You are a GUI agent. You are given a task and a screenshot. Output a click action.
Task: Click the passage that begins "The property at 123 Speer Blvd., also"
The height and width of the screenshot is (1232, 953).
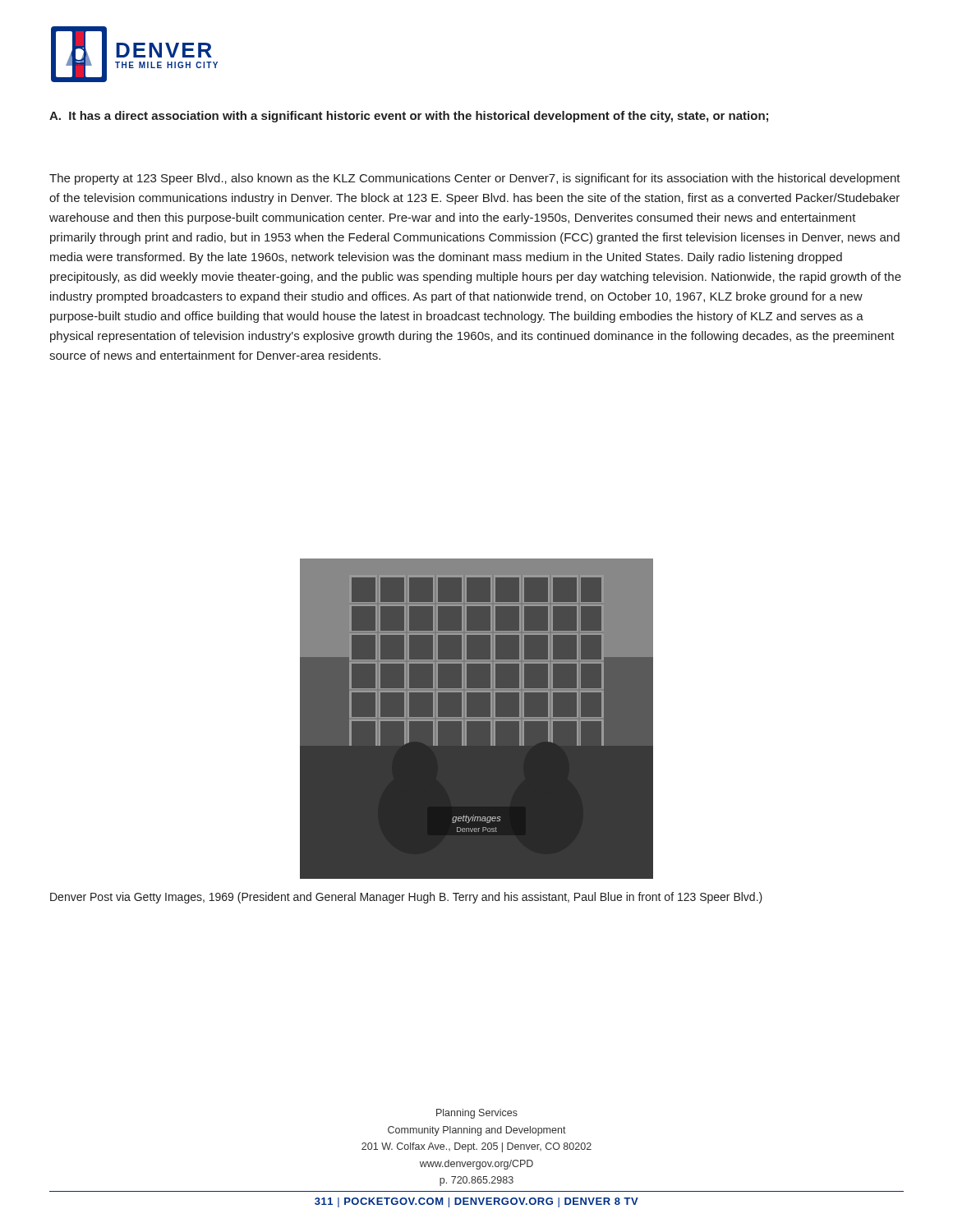[476, 267]
